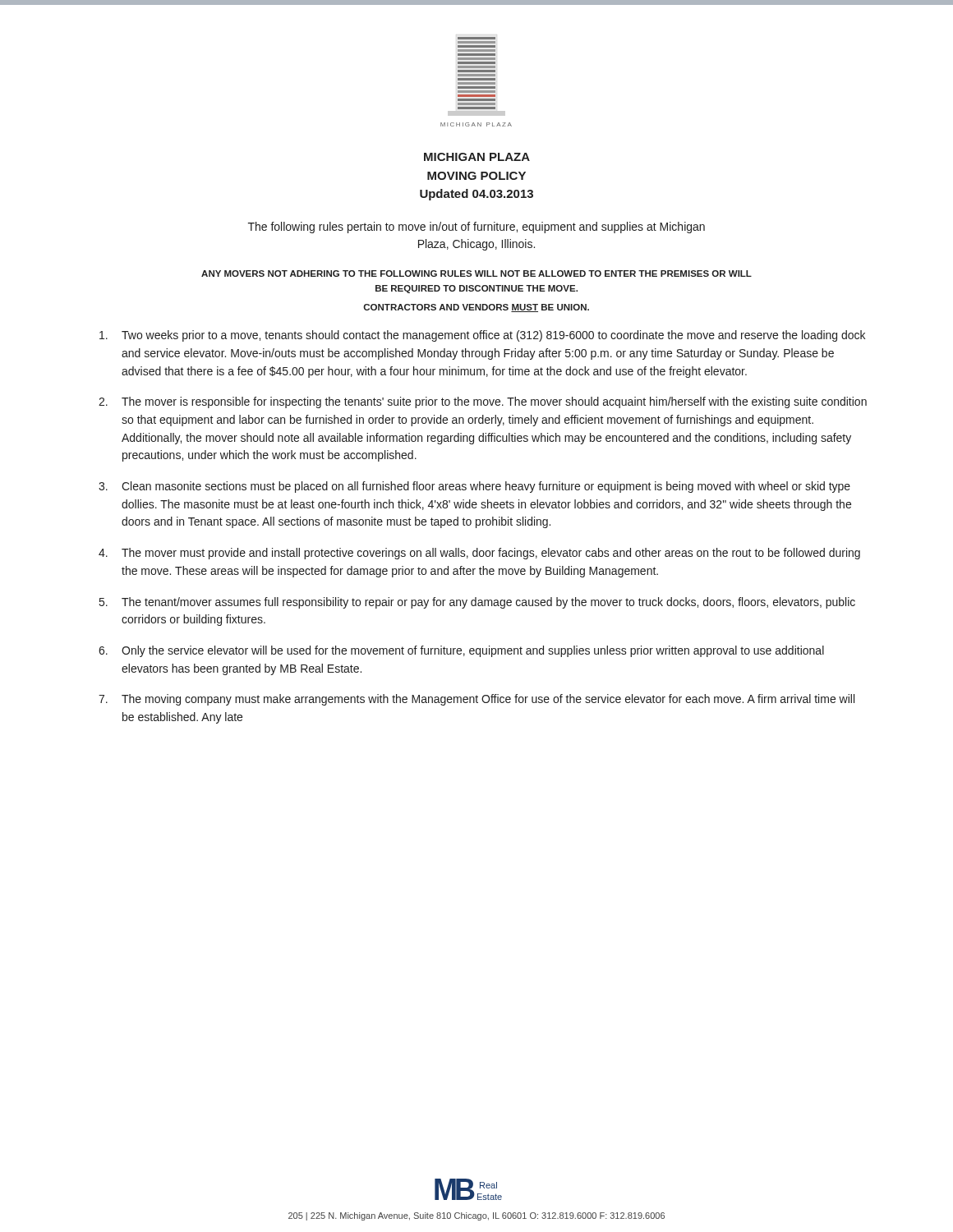This screenshot has height=1232, width=953.
Task: Point to the block starting "CONTRACTORS AND VENDORS MUST BE UNION."
Action: [476, 307]
